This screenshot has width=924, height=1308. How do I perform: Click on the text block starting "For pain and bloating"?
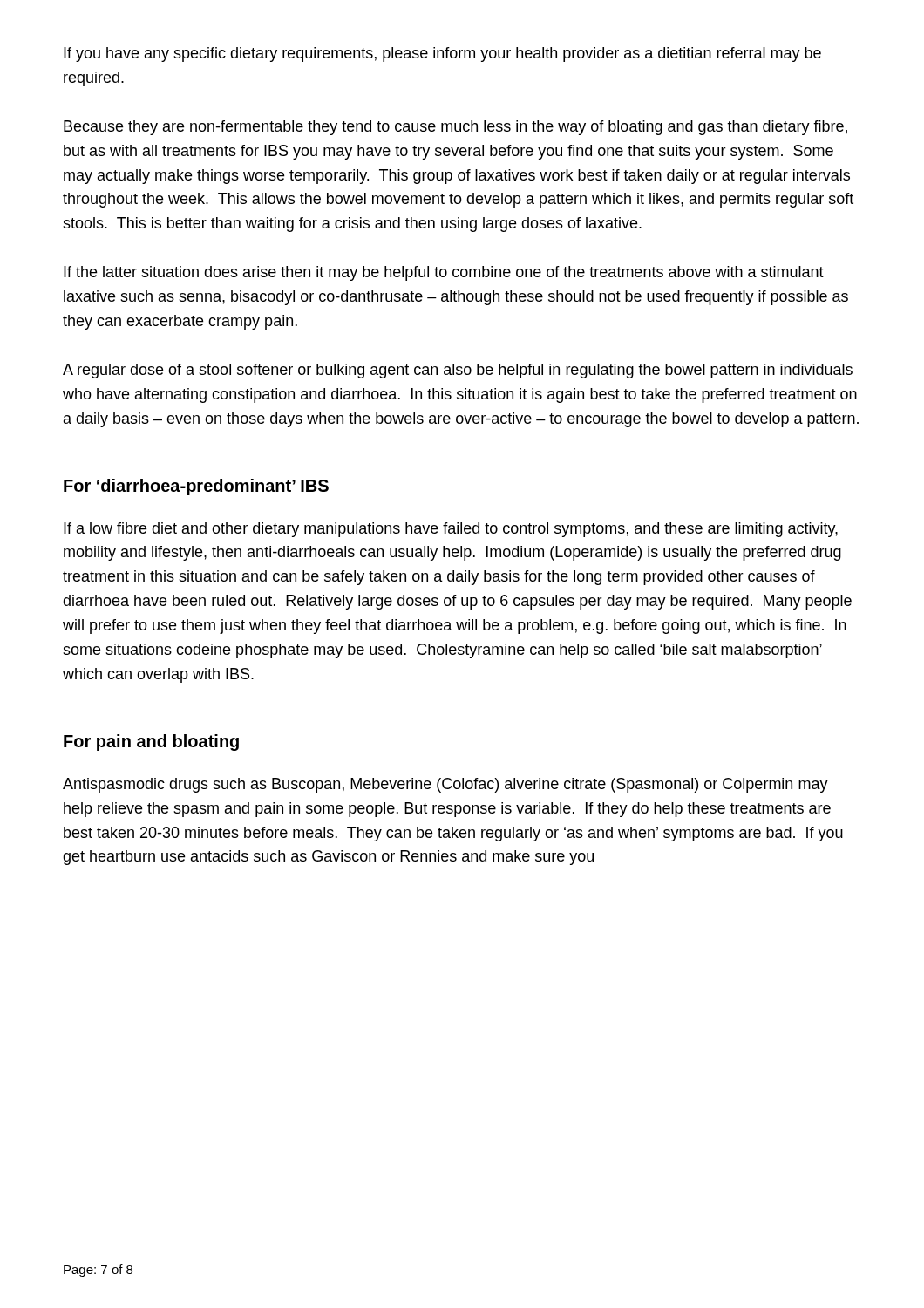(x=151, y=741)
